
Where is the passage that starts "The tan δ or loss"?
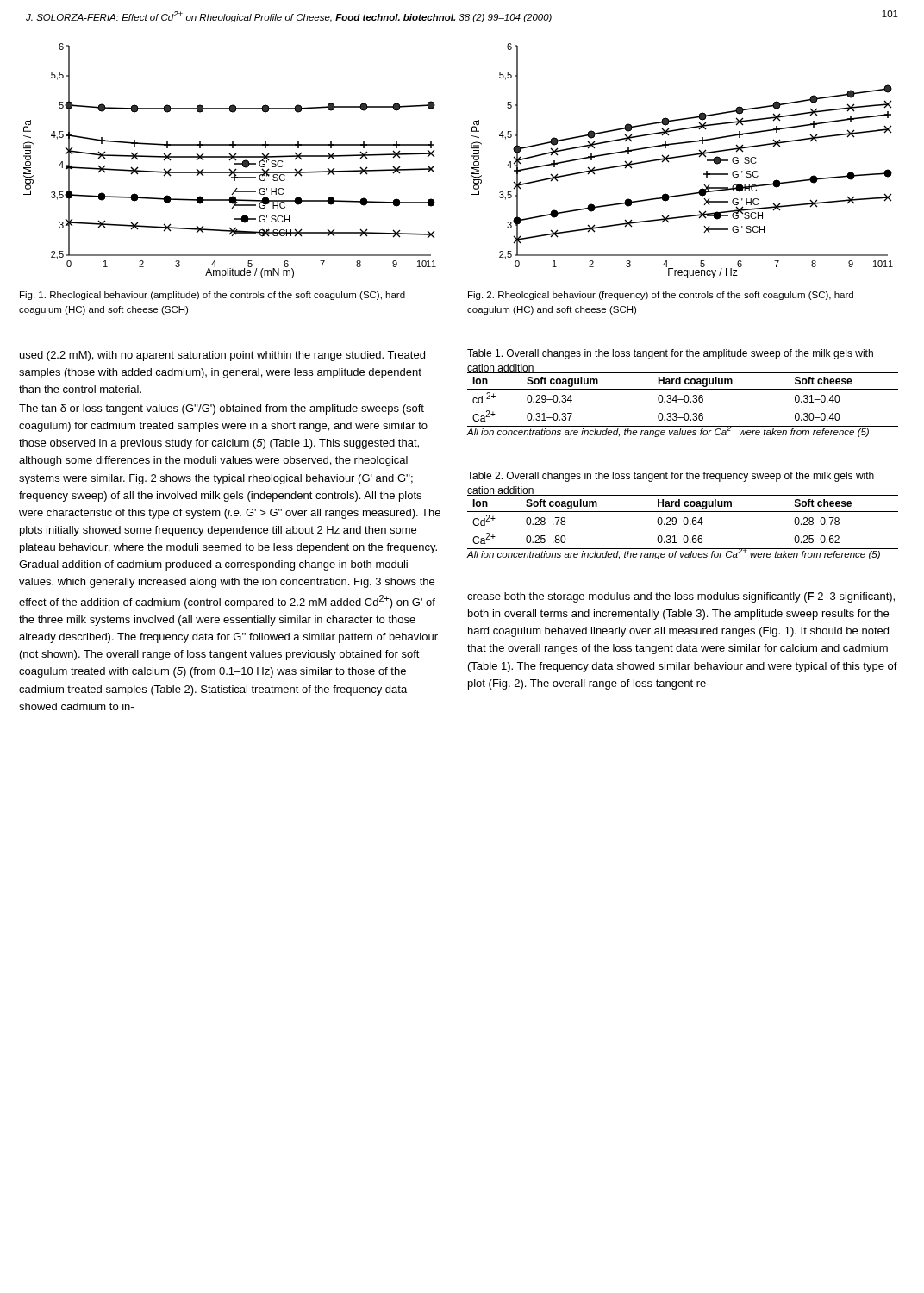coord(230,558)
